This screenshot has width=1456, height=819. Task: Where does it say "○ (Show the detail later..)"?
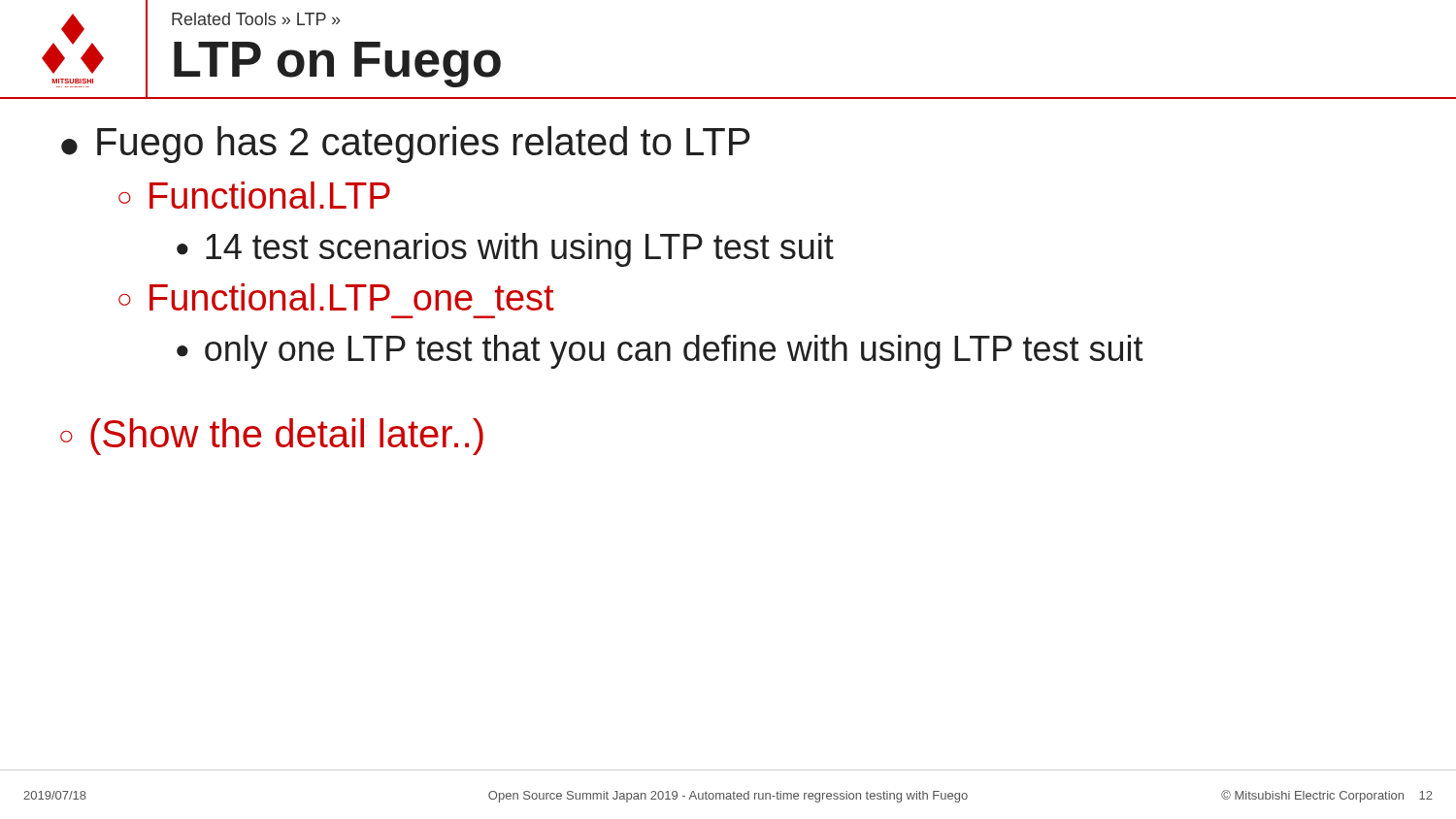(272, 434)
